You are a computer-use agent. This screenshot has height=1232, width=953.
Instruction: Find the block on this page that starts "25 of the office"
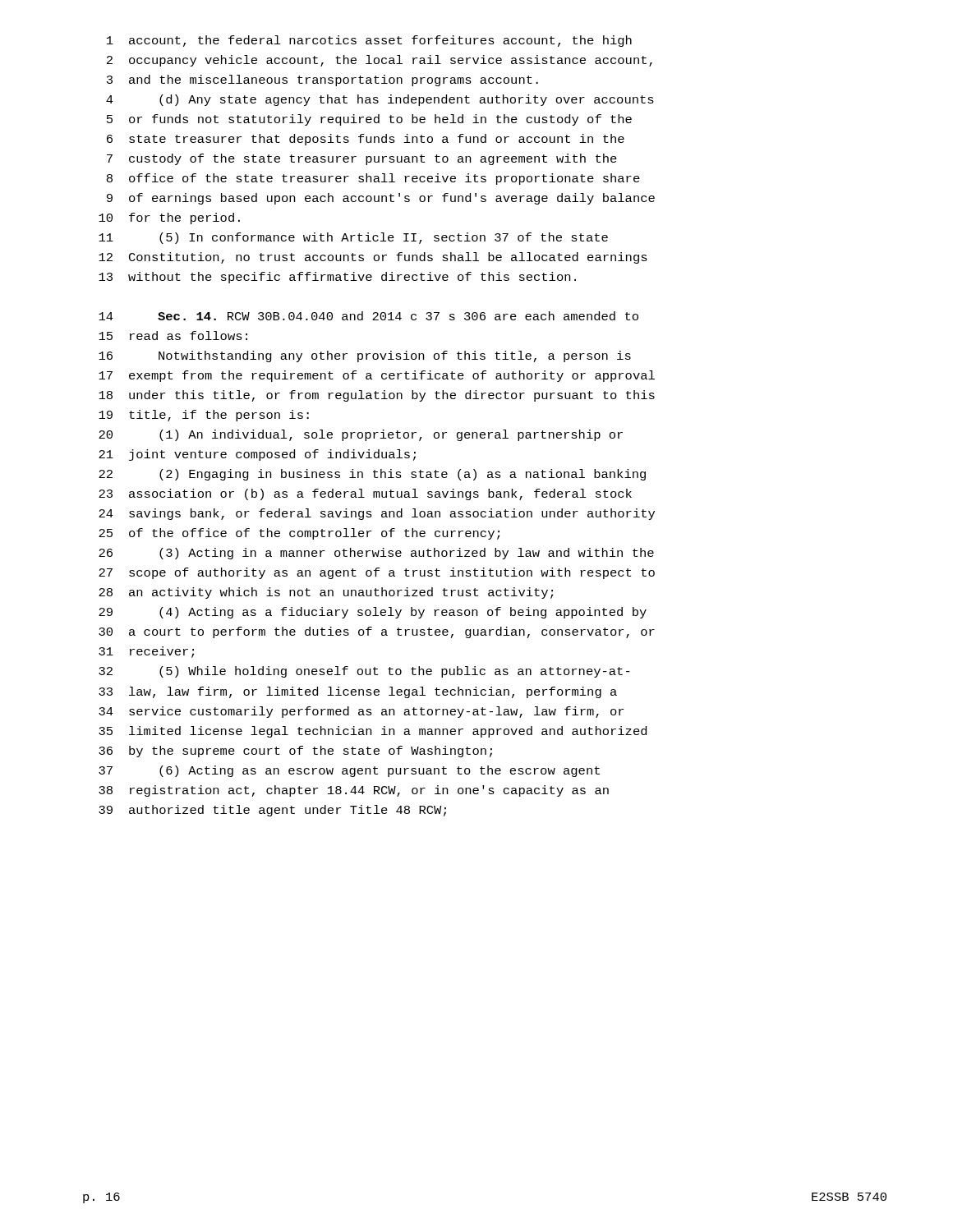tap(485, 534)
